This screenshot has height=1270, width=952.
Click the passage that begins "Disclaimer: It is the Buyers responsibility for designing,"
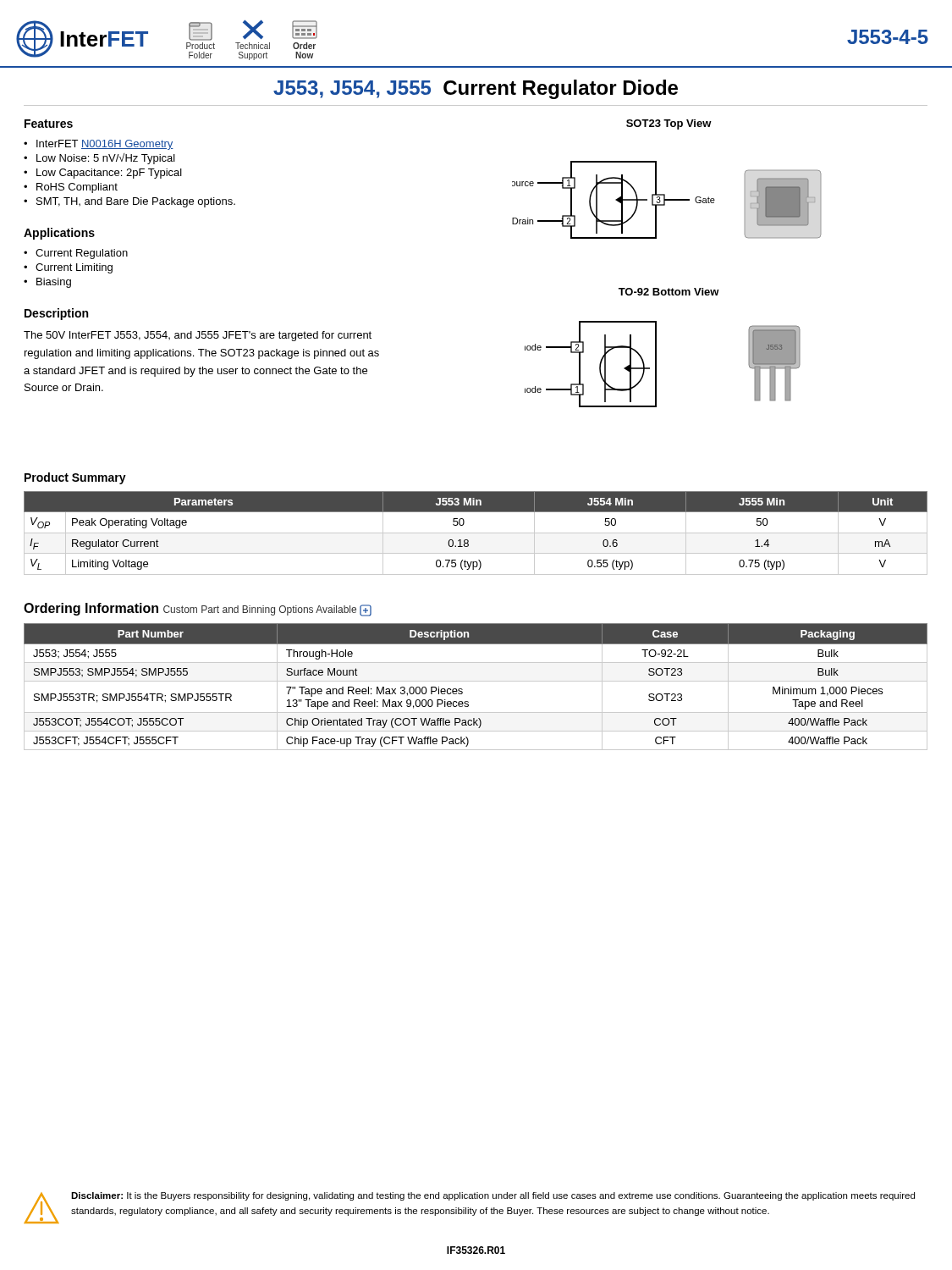tap(493, 1203)
